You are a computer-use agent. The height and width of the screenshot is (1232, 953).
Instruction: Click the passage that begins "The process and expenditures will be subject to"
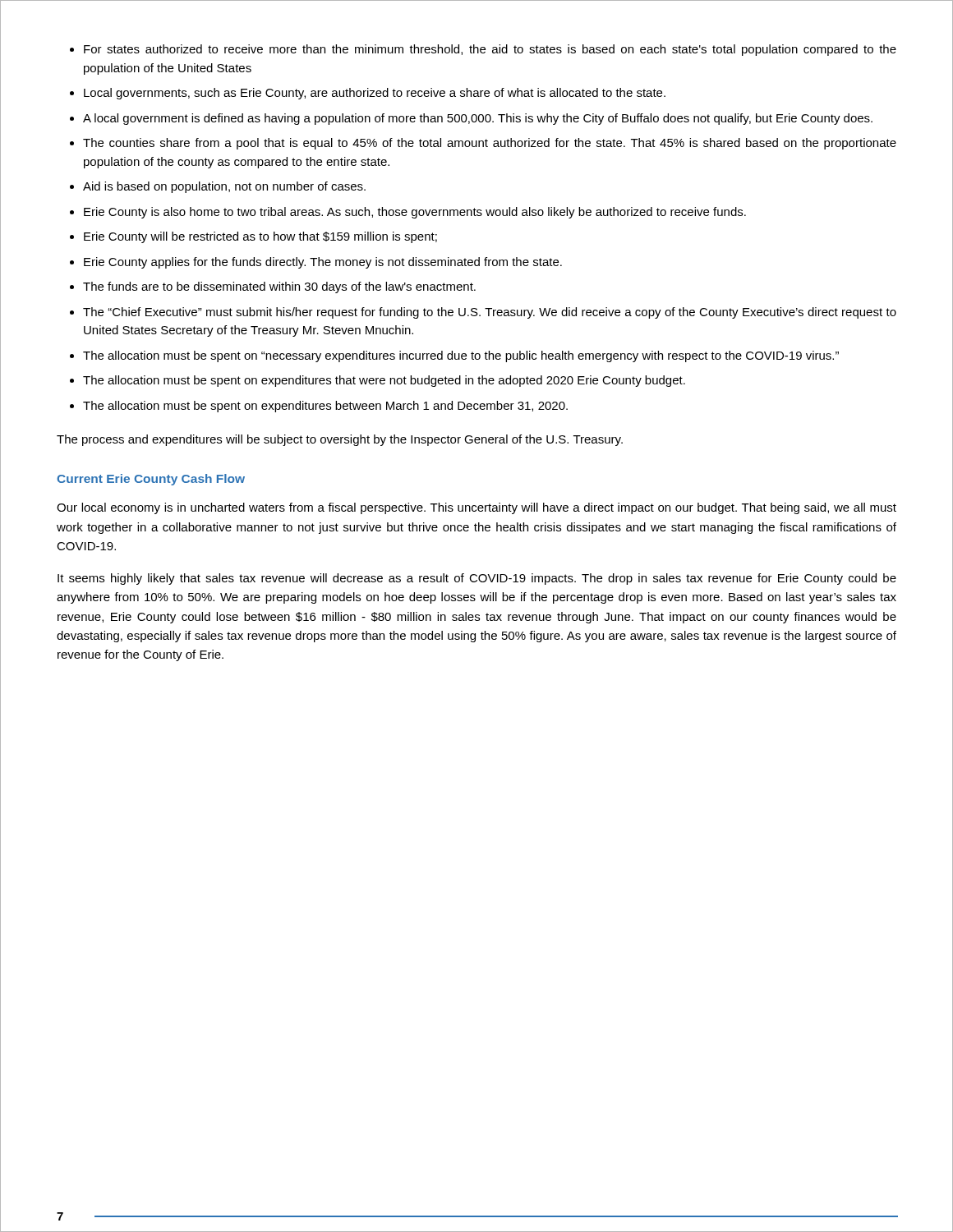340,439
